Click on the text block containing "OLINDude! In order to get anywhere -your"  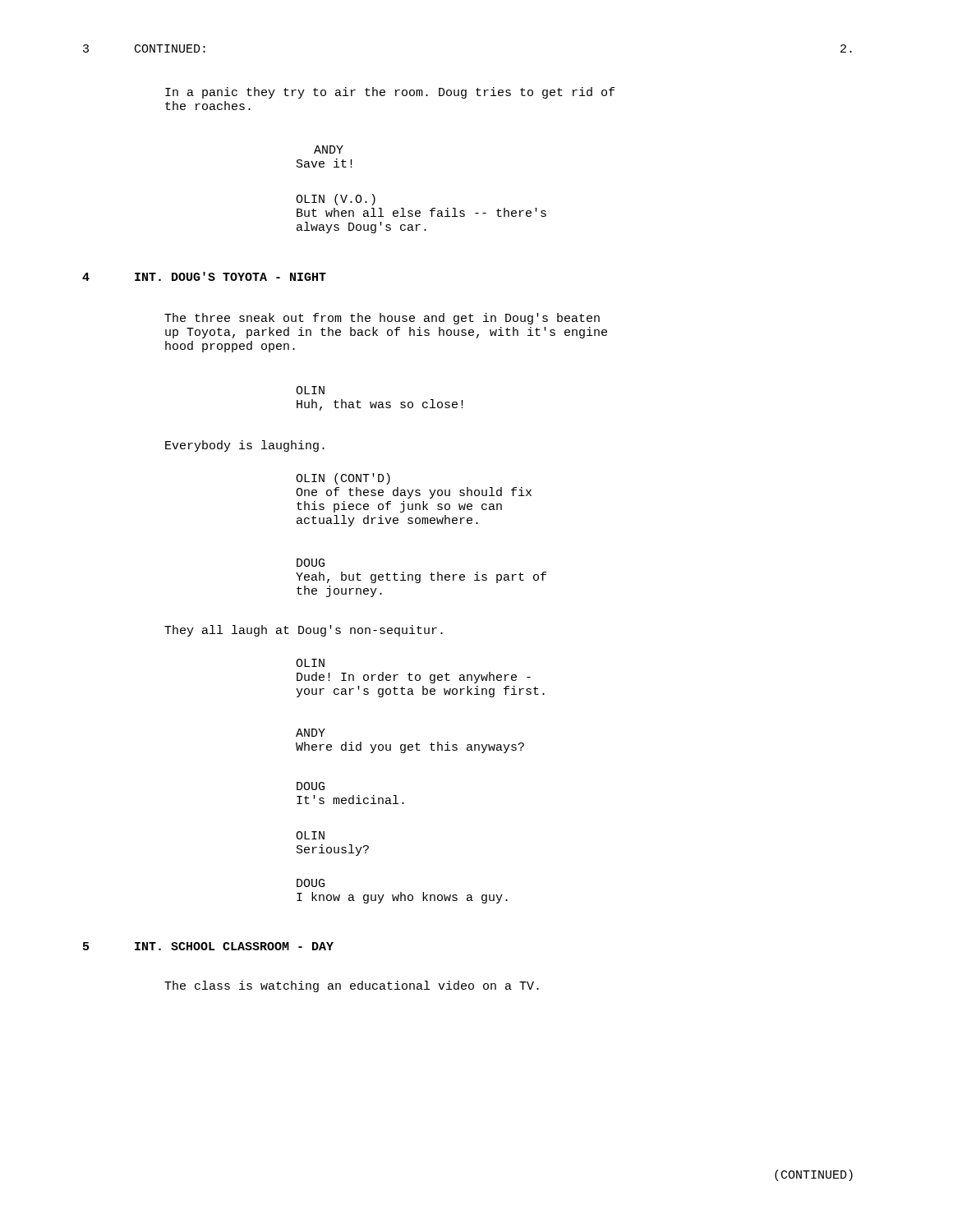click(x=452, y=678)
